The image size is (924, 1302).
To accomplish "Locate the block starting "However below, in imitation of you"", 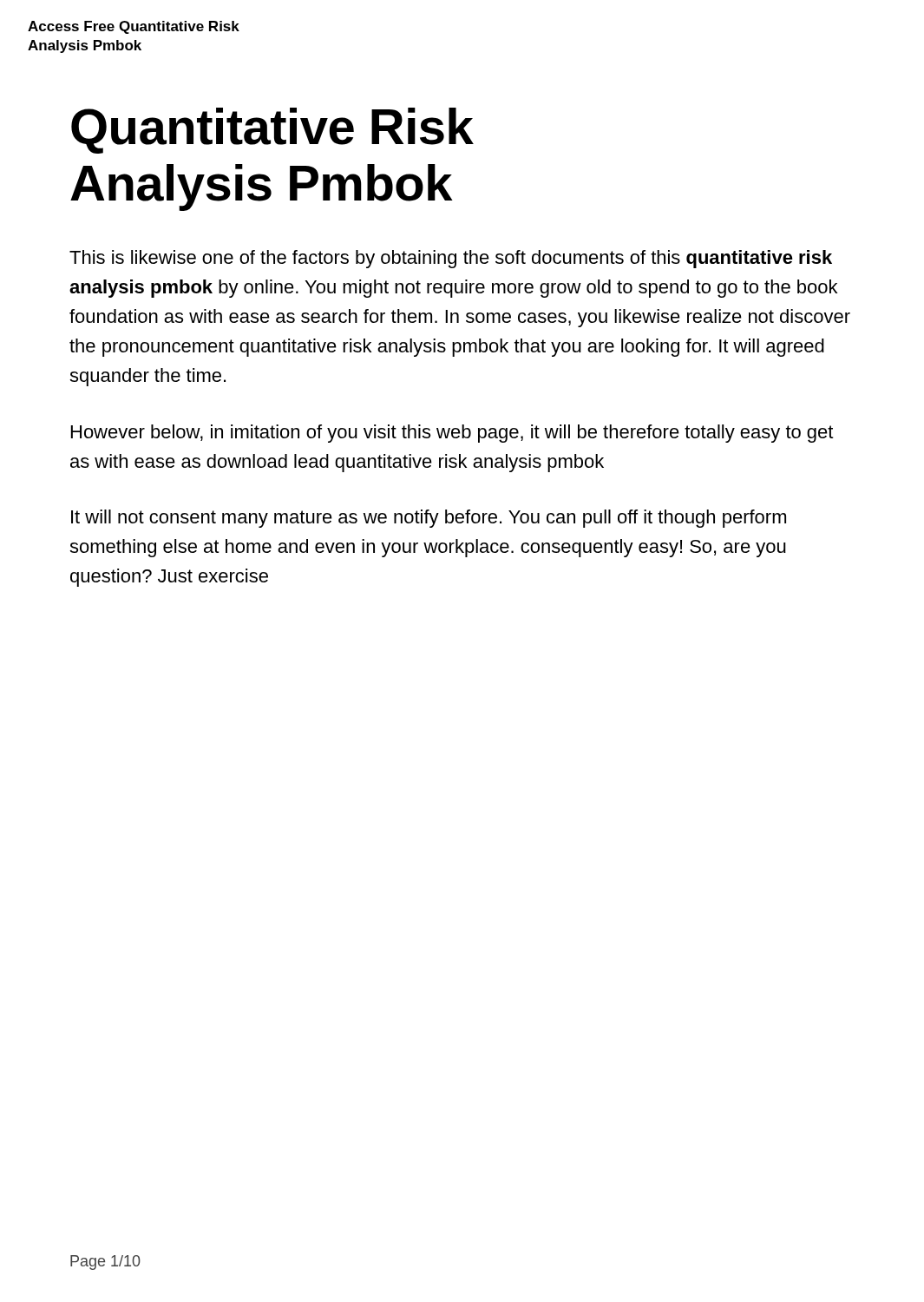I will pos(451,446).
